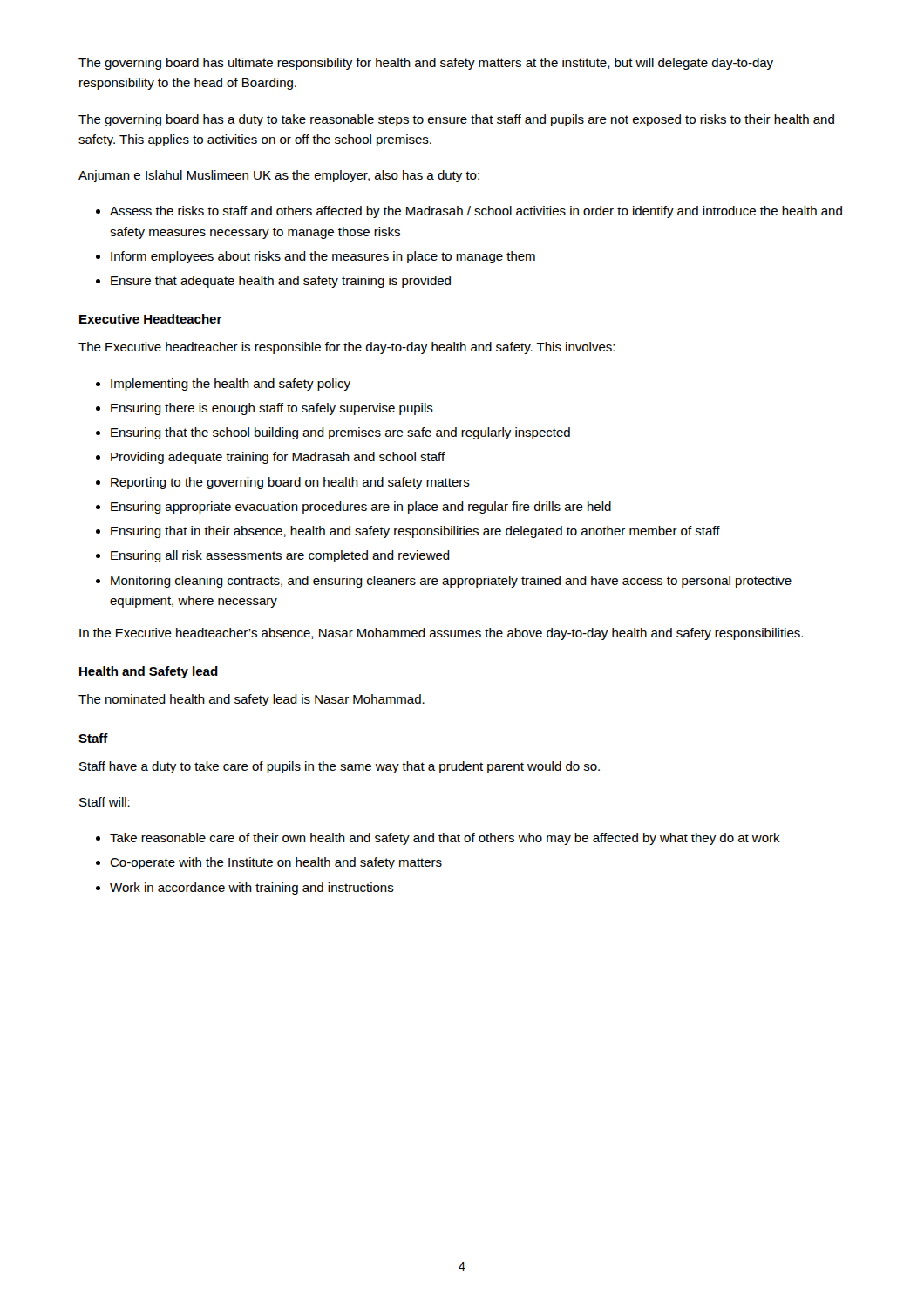Find "Health and Safety lead" on this page
This screenshot has height=1308, width=924.
(148, 671)
